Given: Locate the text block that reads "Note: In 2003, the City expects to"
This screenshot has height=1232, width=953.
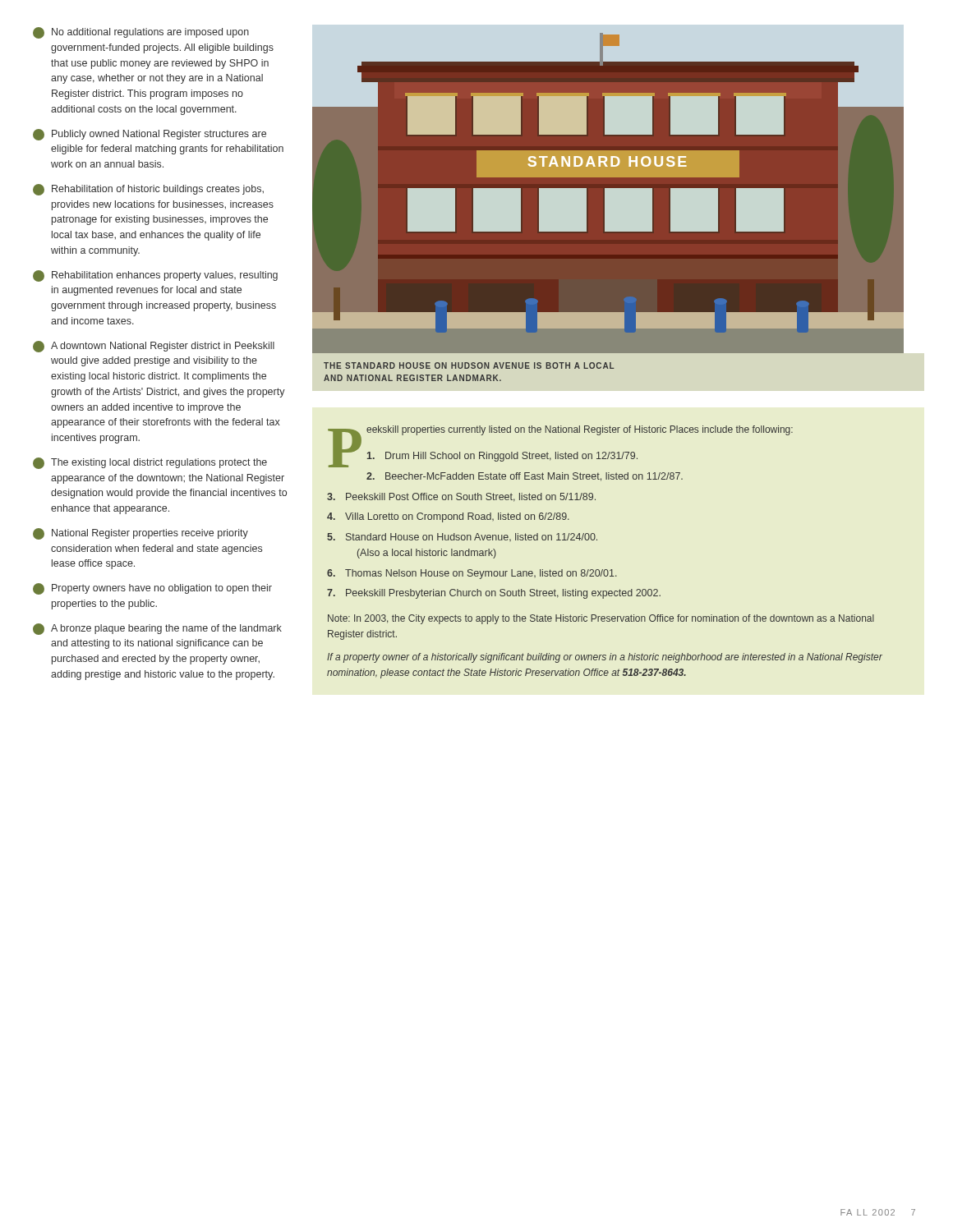Looking at the screenshot, I should tap(601, 626).
